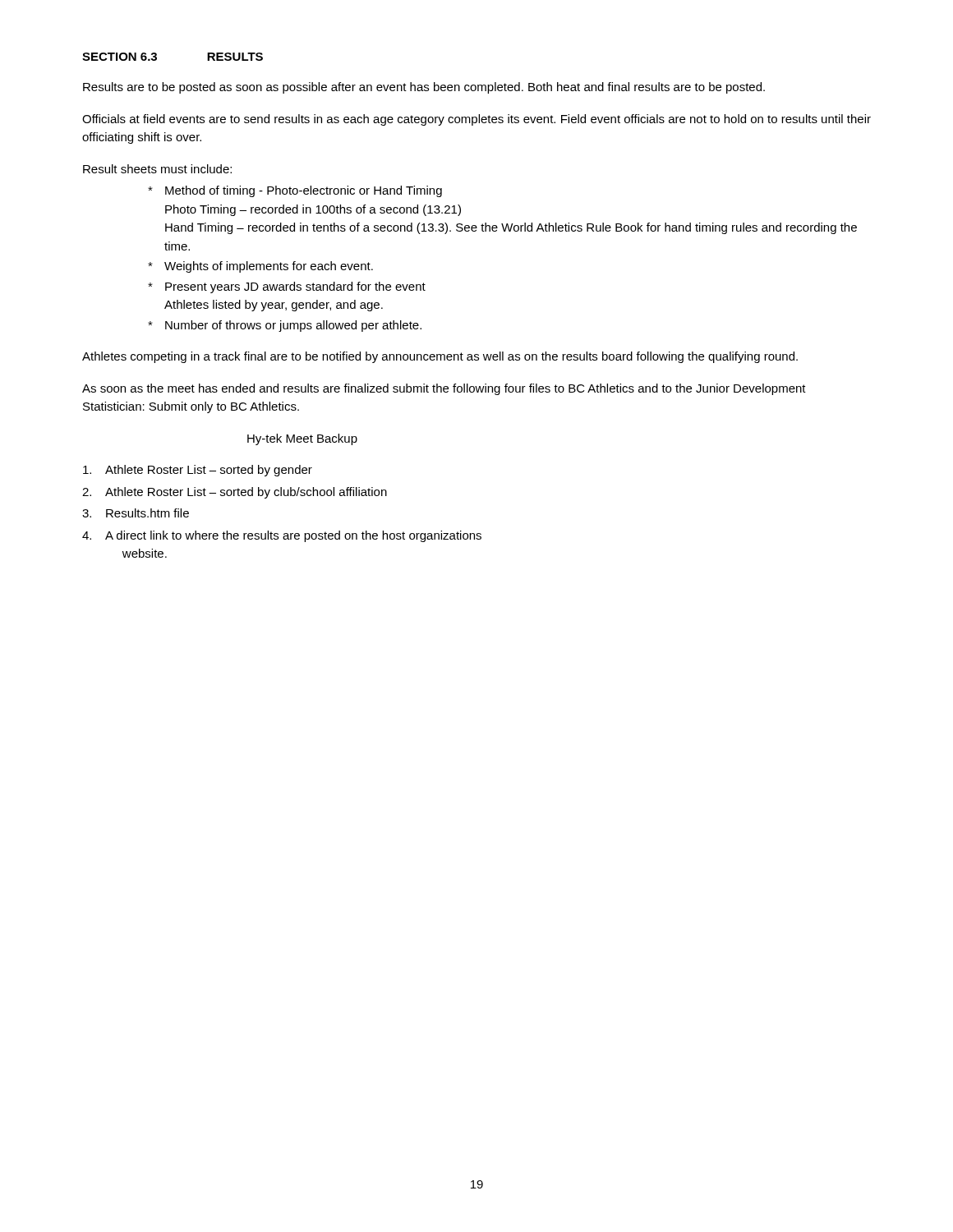Locate the block of text that opens with "As soon as the"

click(x=444, y=397)
